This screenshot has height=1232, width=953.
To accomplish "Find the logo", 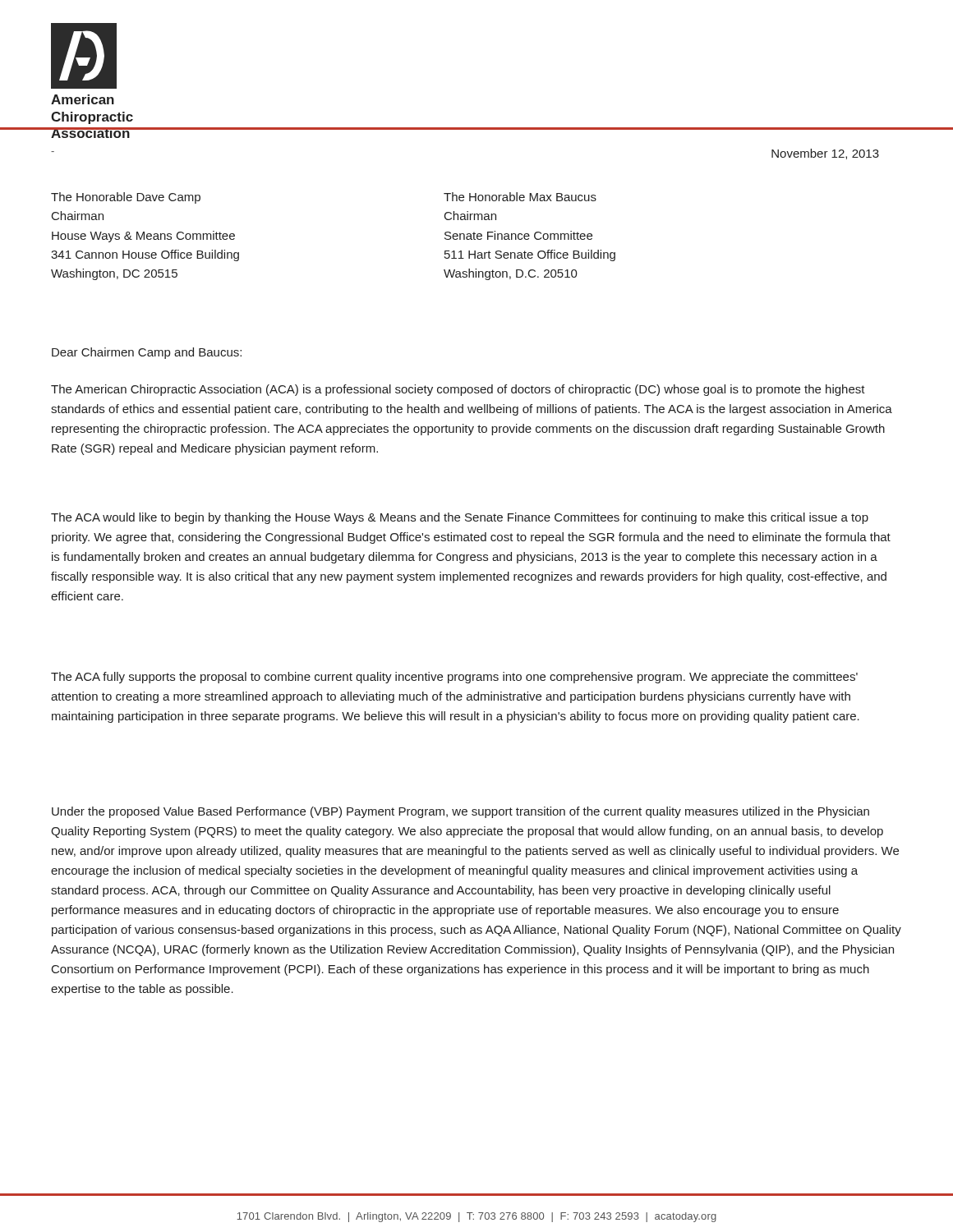I will [x=92, y=90].
